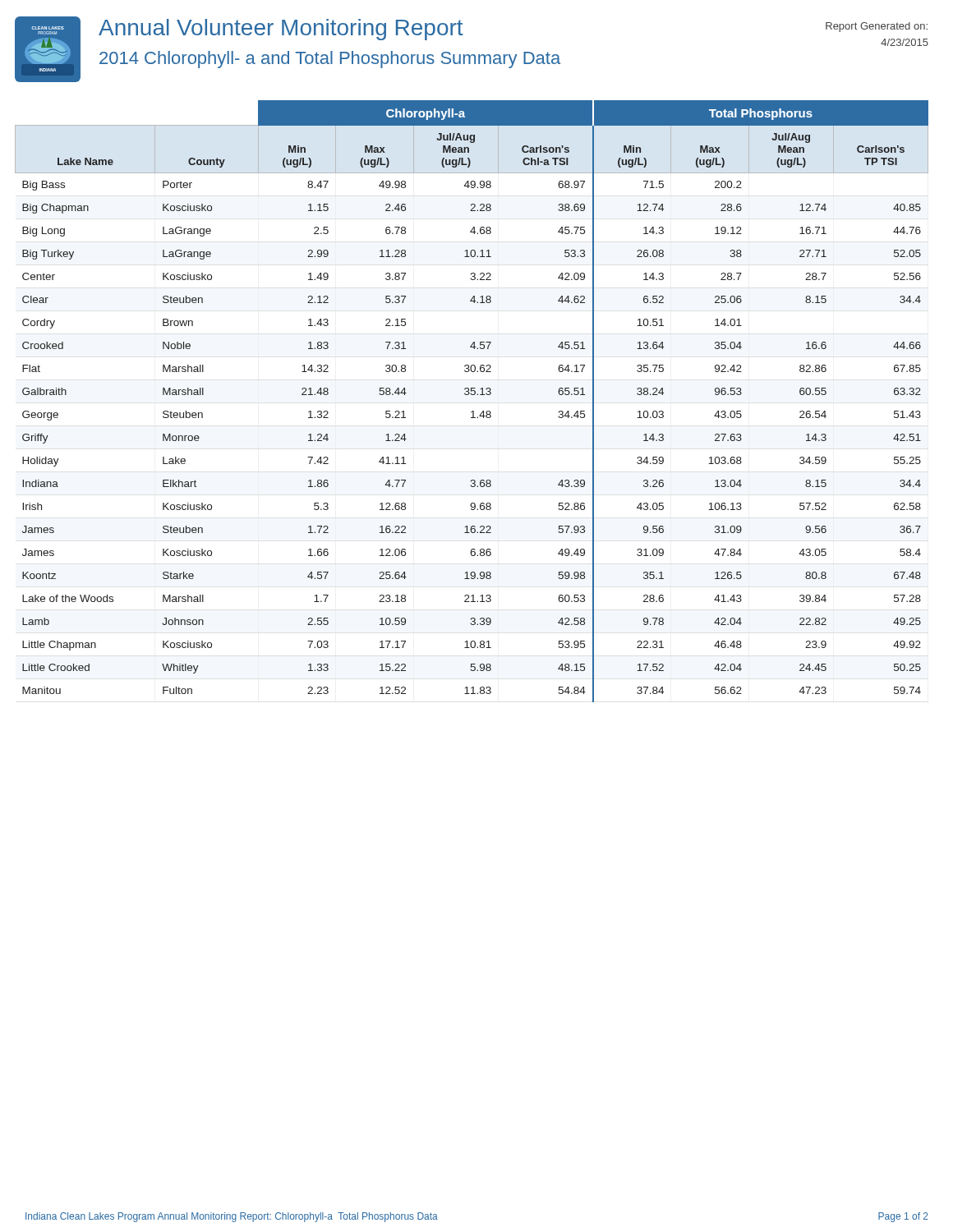The width and height of the screenshot is (953, 1232).
Task: Select the title
Action: (329, 58)
